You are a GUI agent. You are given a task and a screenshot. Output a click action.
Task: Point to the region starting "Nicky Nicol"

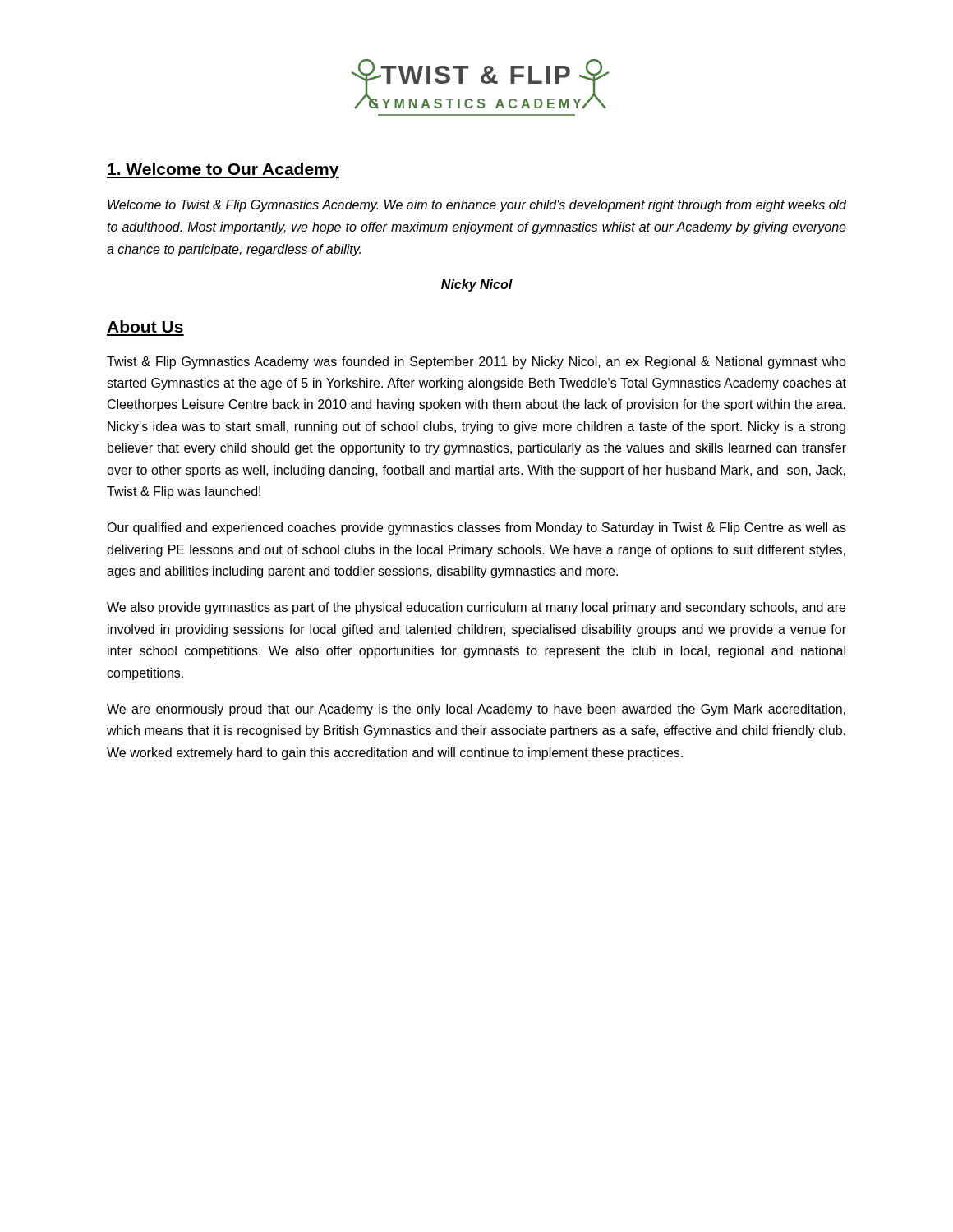[x=476, y=284]
